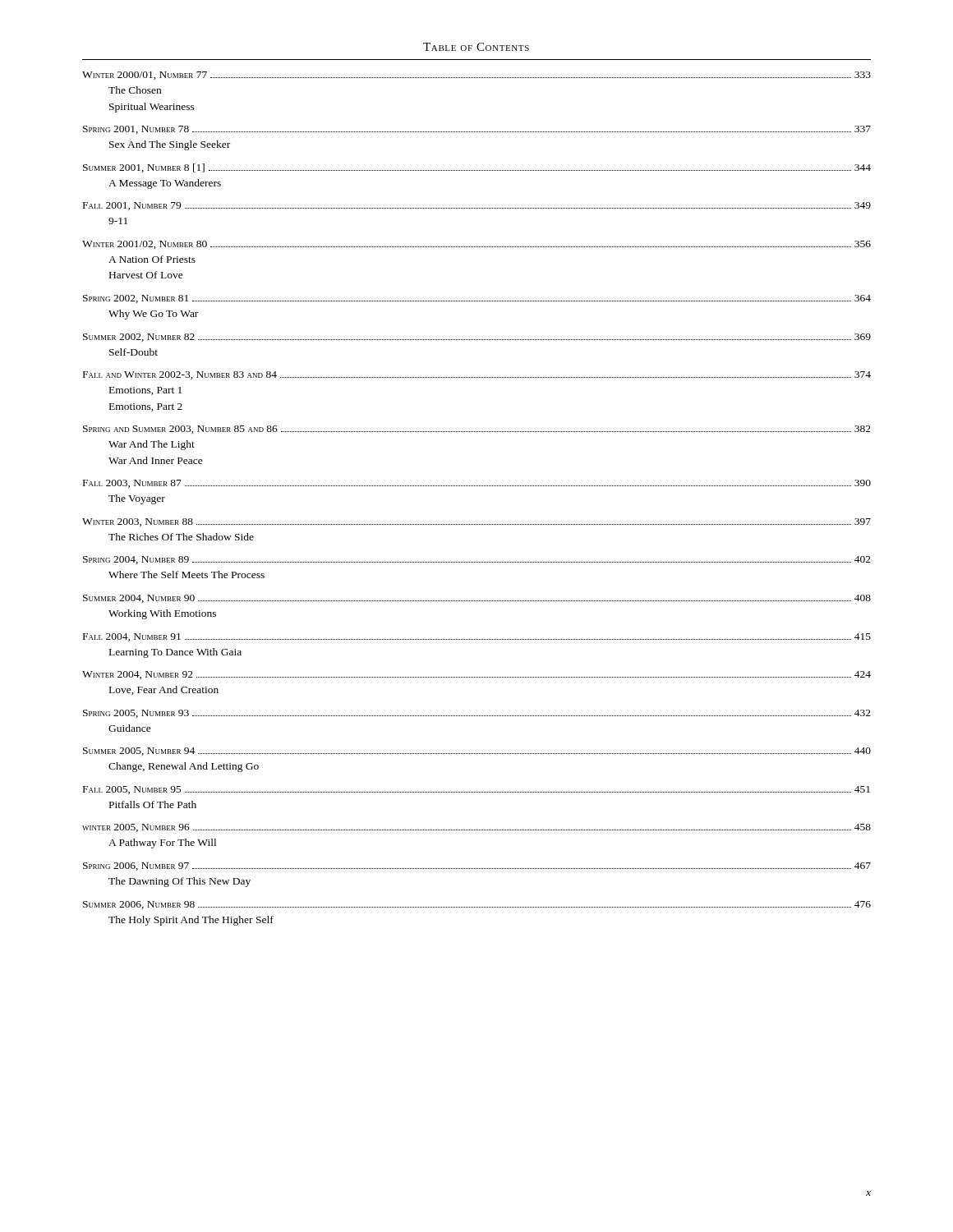Point to the block beginning "Summer 2001, Number 8 [1] 344 A Message"

coord(476,176)
